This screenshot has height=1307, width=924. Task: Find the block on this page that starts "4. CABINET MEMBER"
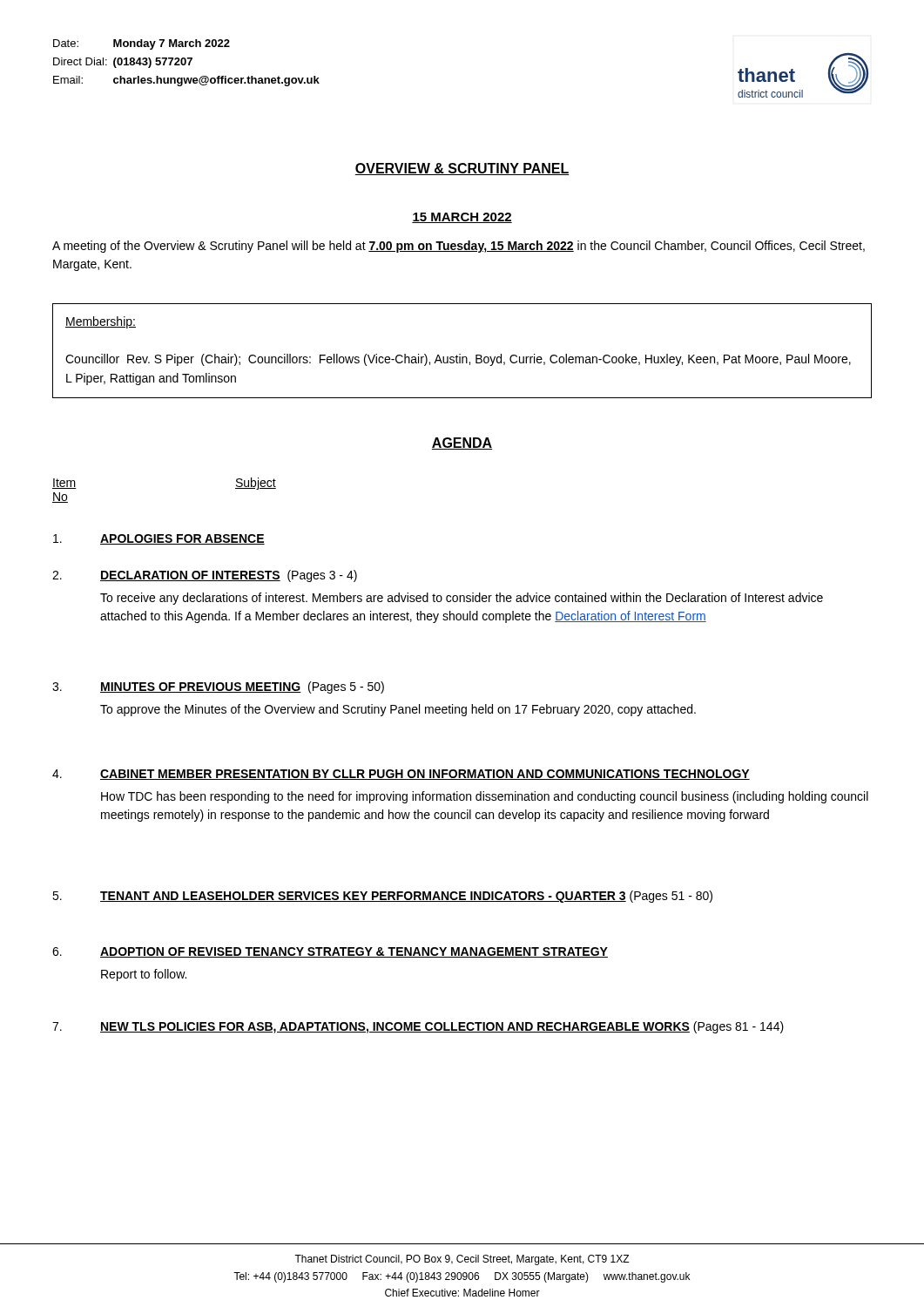462,795
